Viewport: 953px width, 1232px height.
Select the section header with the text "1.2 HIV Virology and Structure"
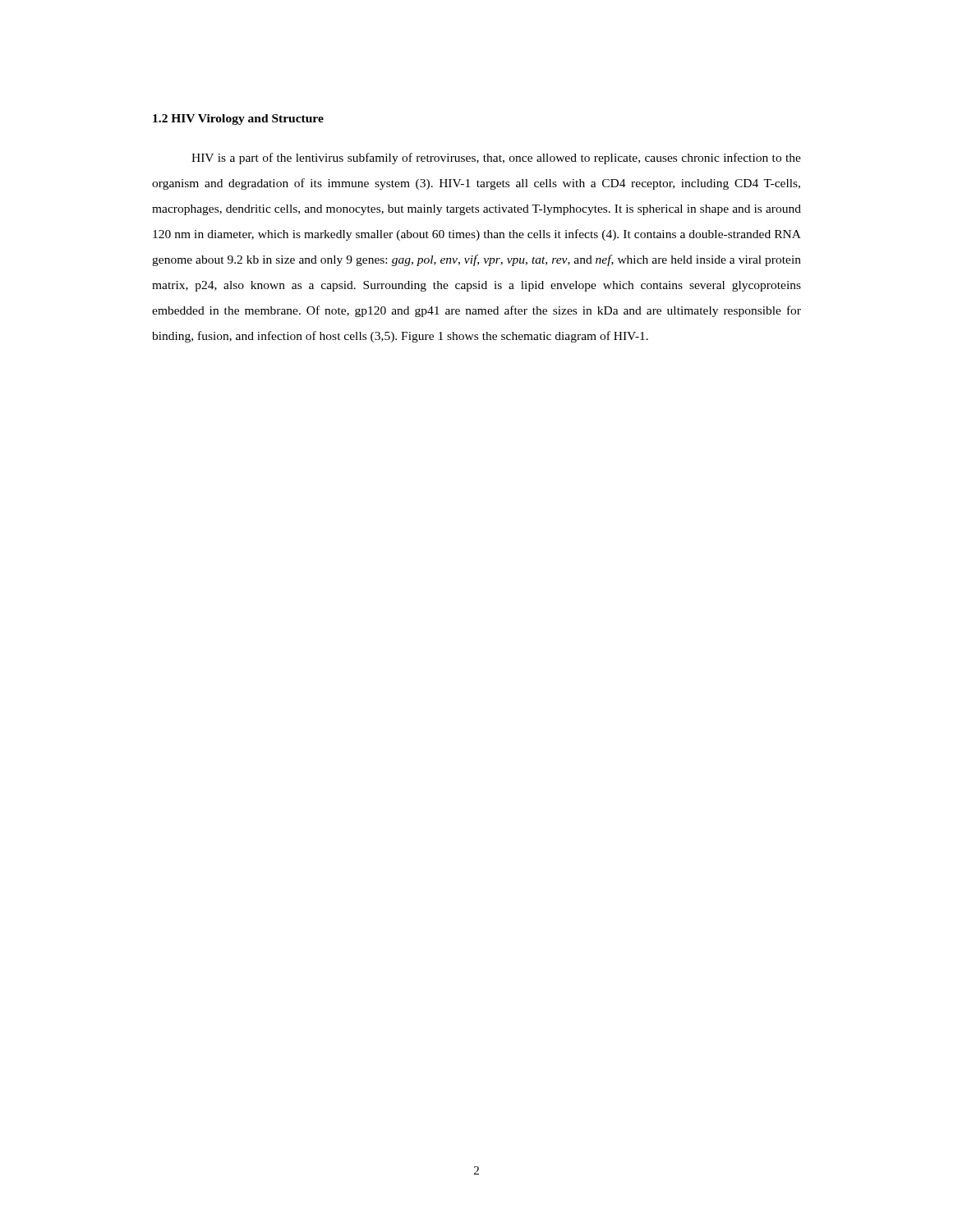(238, 118)
